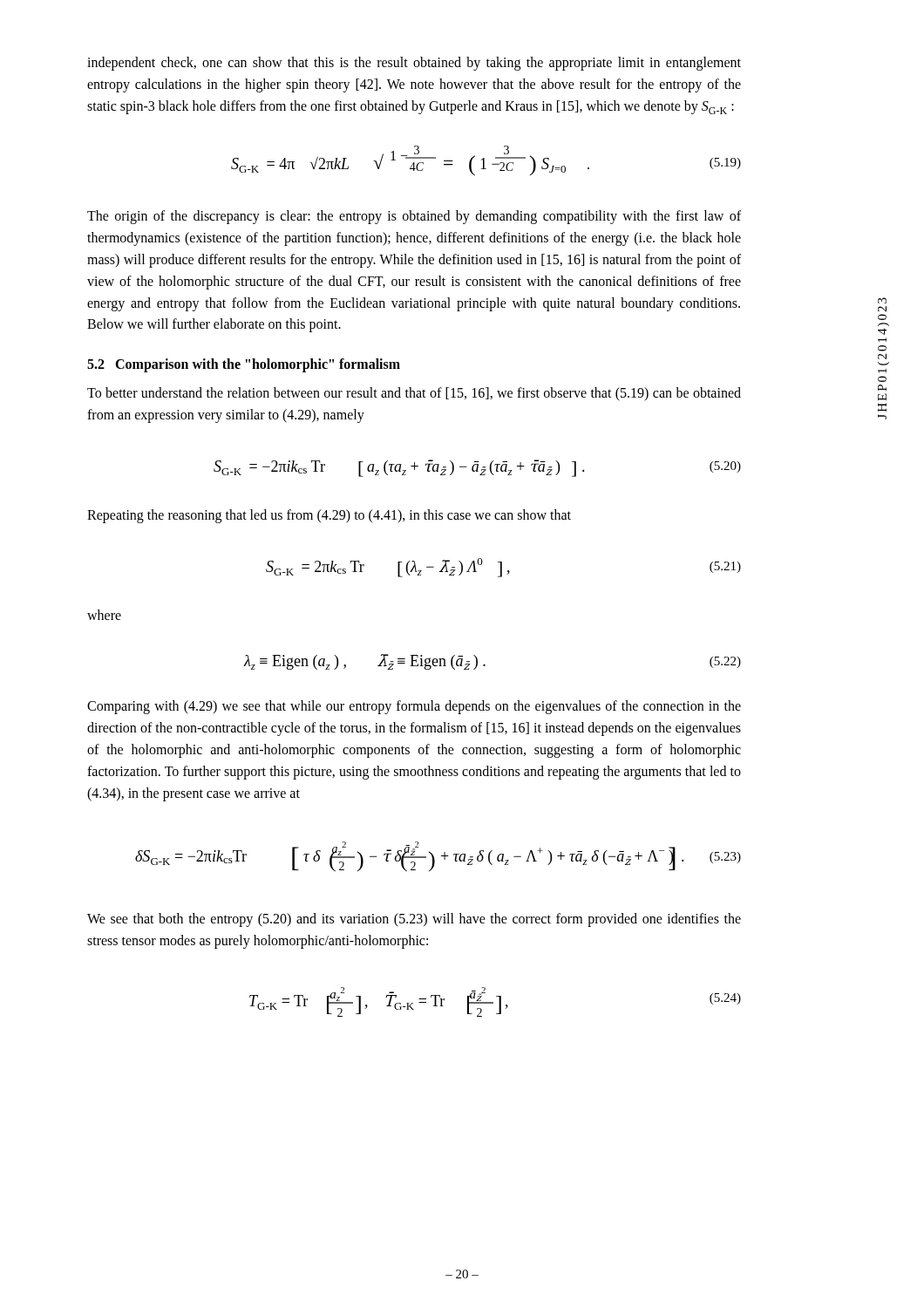924x1308 pixels.
Task: Locate the text block containing "We see that both the entropy (5.20)"
Action: (414, 931)
